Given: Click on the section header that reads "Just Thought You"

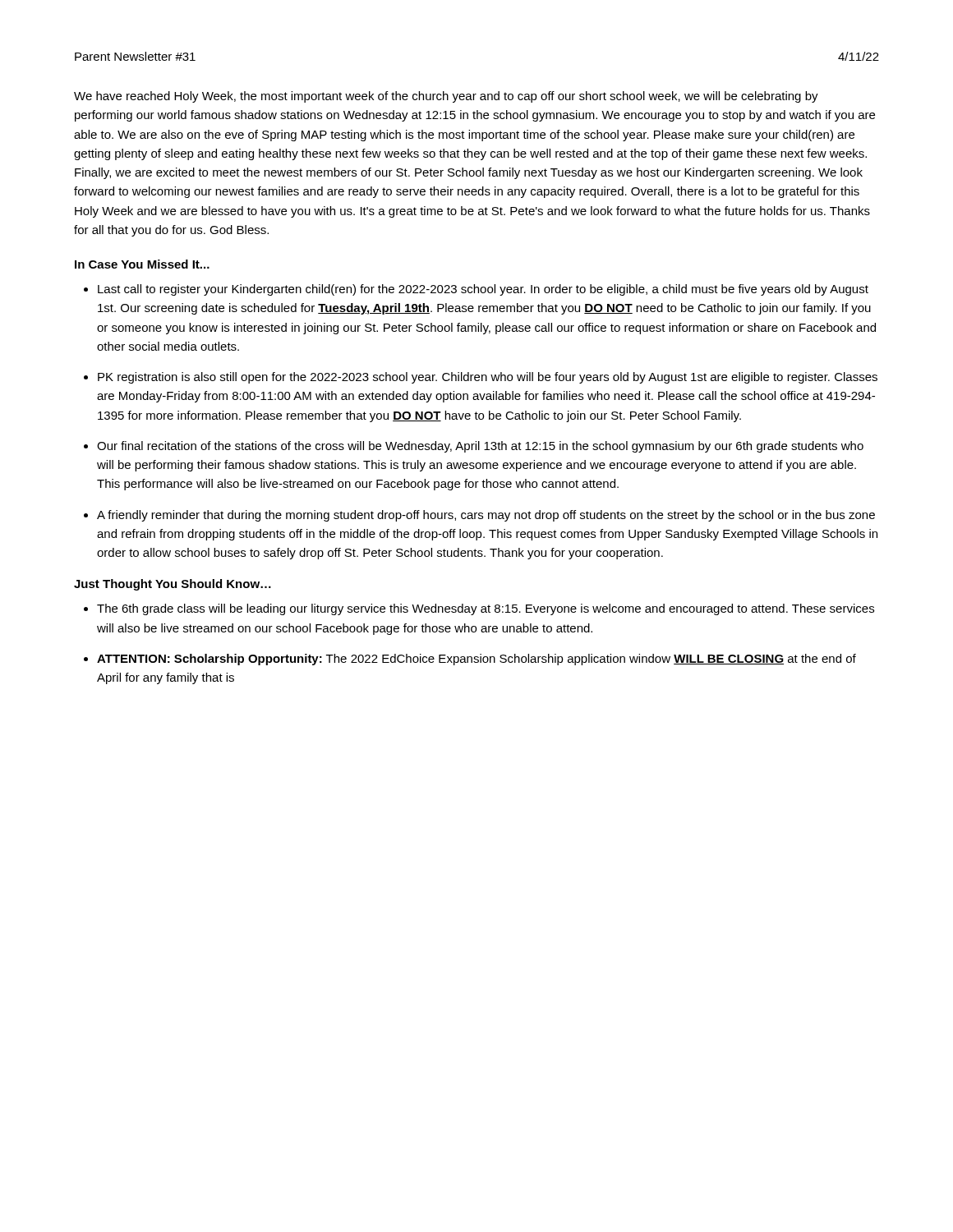Looking at the screenshot, I should click(x=173, y=584).
